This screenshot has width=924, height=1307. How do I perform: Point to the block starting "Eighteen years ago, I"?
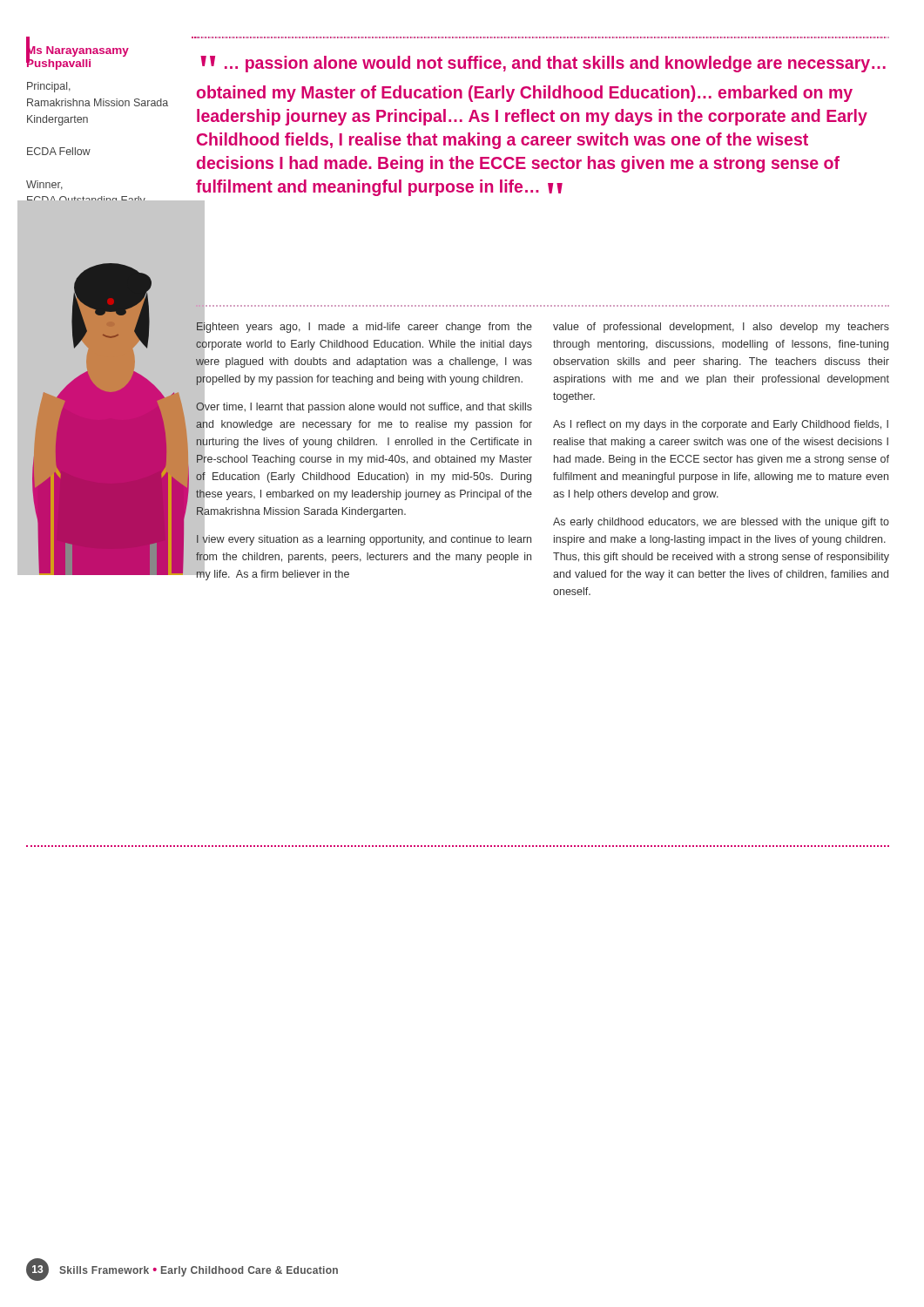coord(364,450)
